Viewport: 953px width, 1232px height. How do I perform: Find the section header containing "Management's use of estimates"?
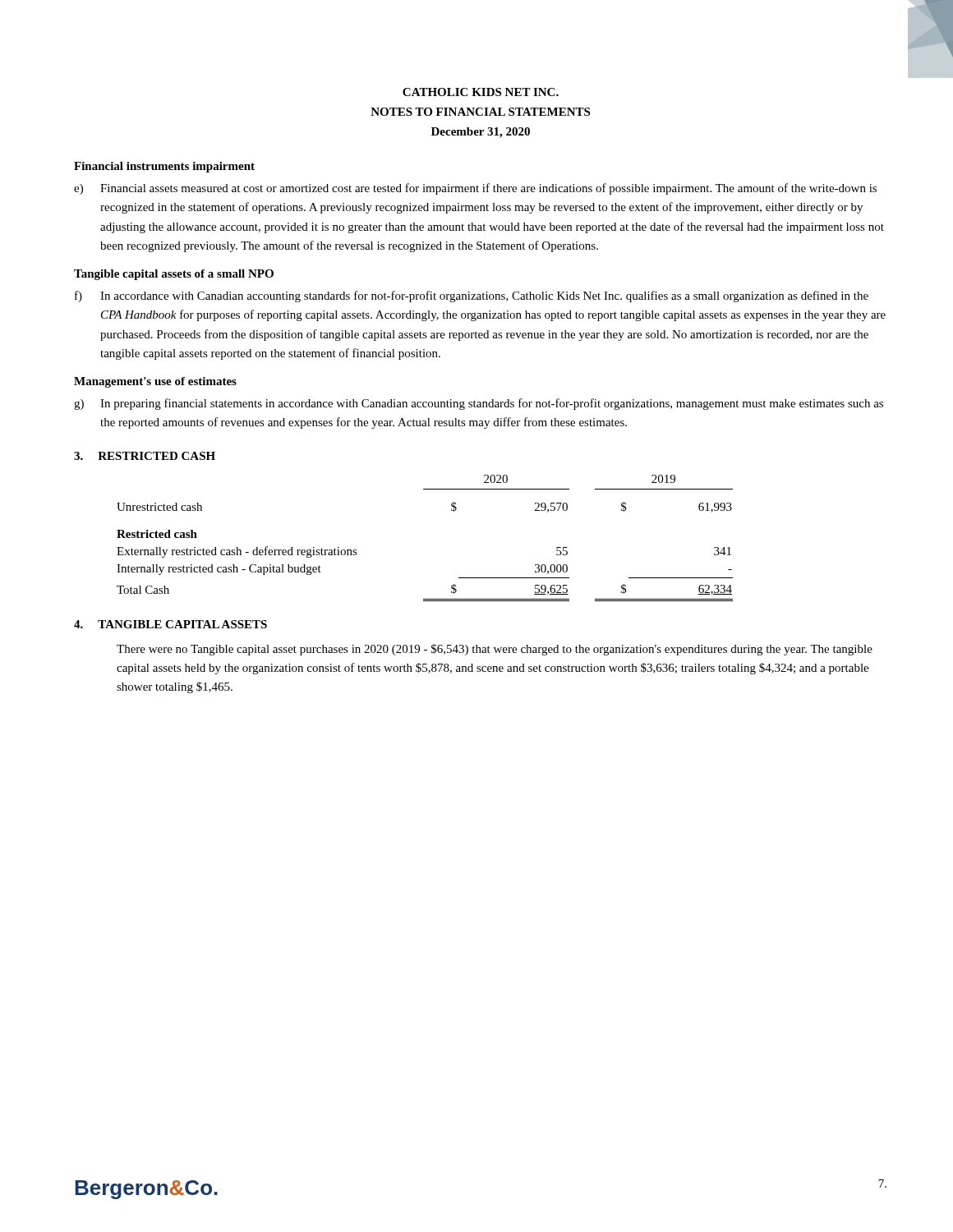[x=155, y=381]
